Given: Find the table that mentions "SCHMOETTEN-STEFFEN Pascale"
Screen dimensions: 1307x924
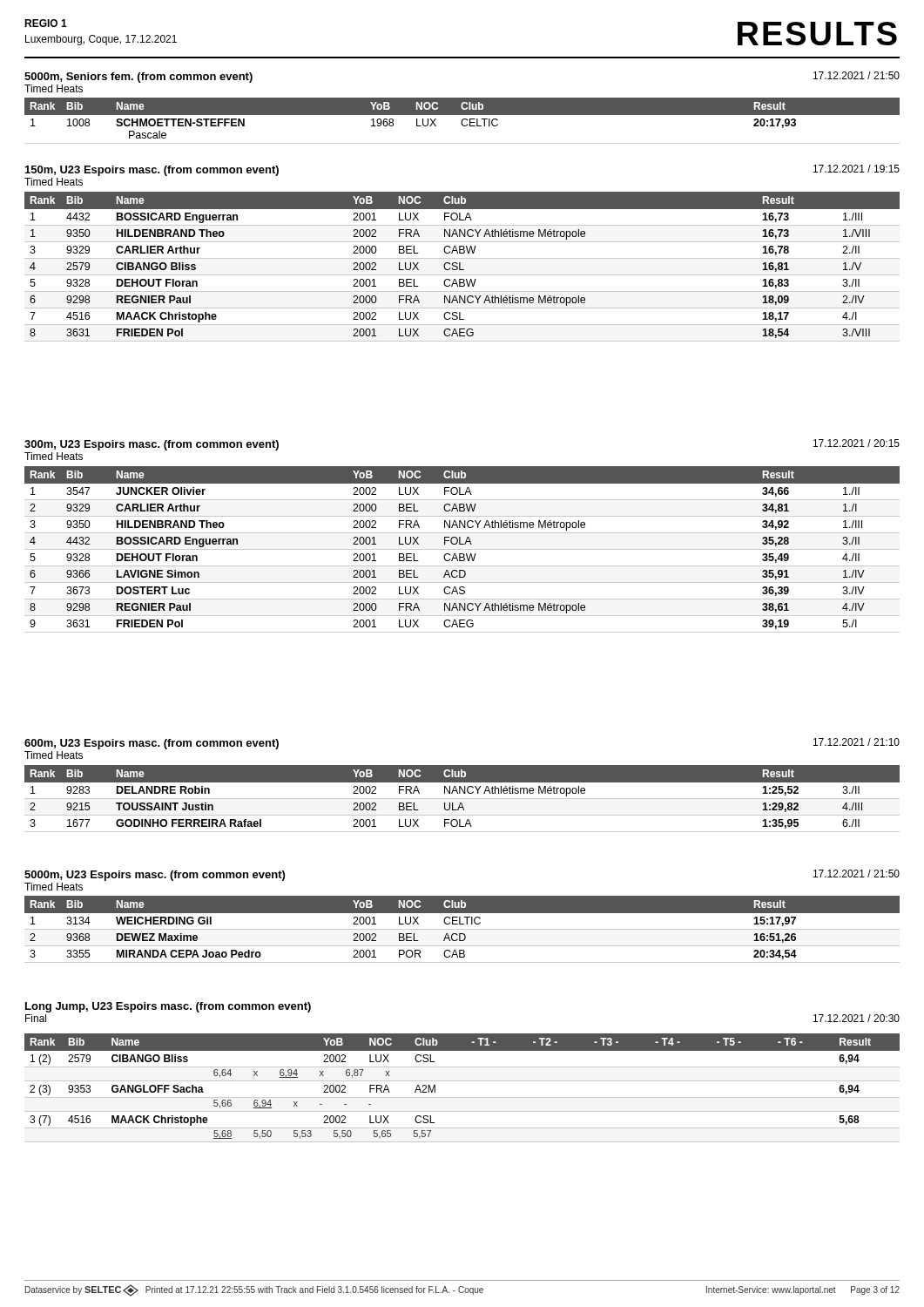Looking at the screenshot, I should click(x=462, y=121).
